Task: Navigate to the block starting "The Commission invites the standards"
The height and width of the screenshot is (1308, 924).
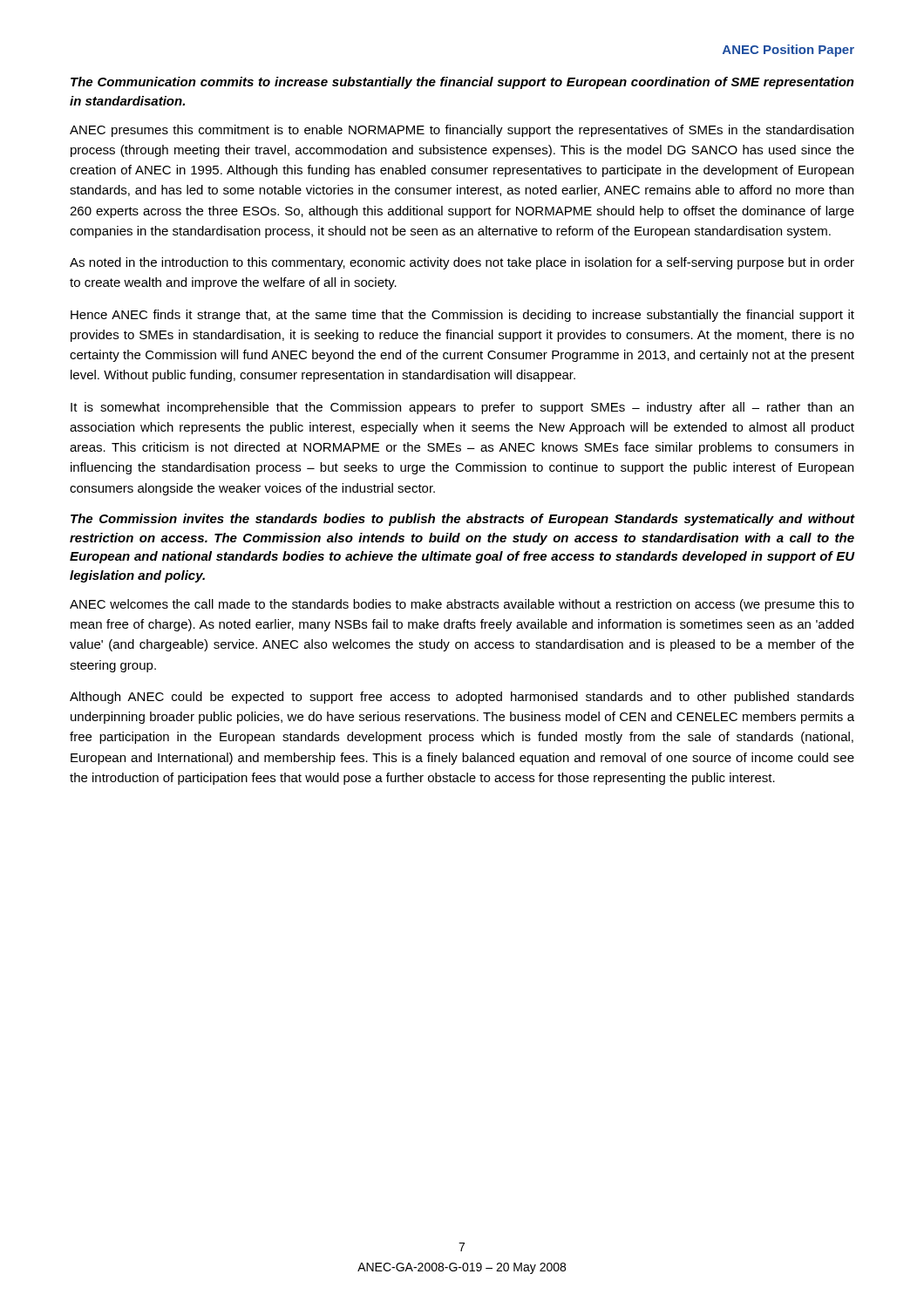Action: click(x=462, y=547)
